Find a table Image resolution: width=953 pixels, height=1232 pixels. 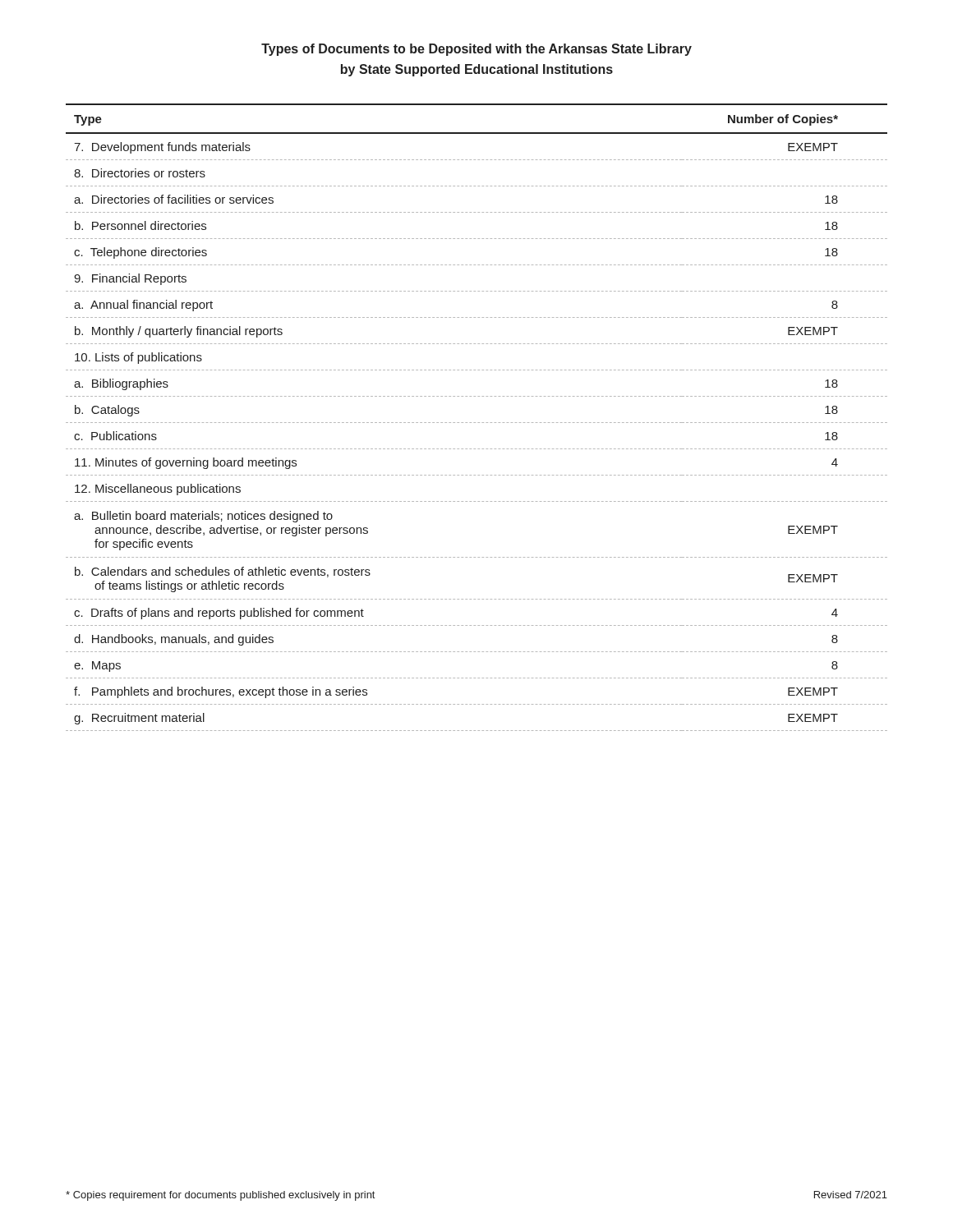pos(476,417)
